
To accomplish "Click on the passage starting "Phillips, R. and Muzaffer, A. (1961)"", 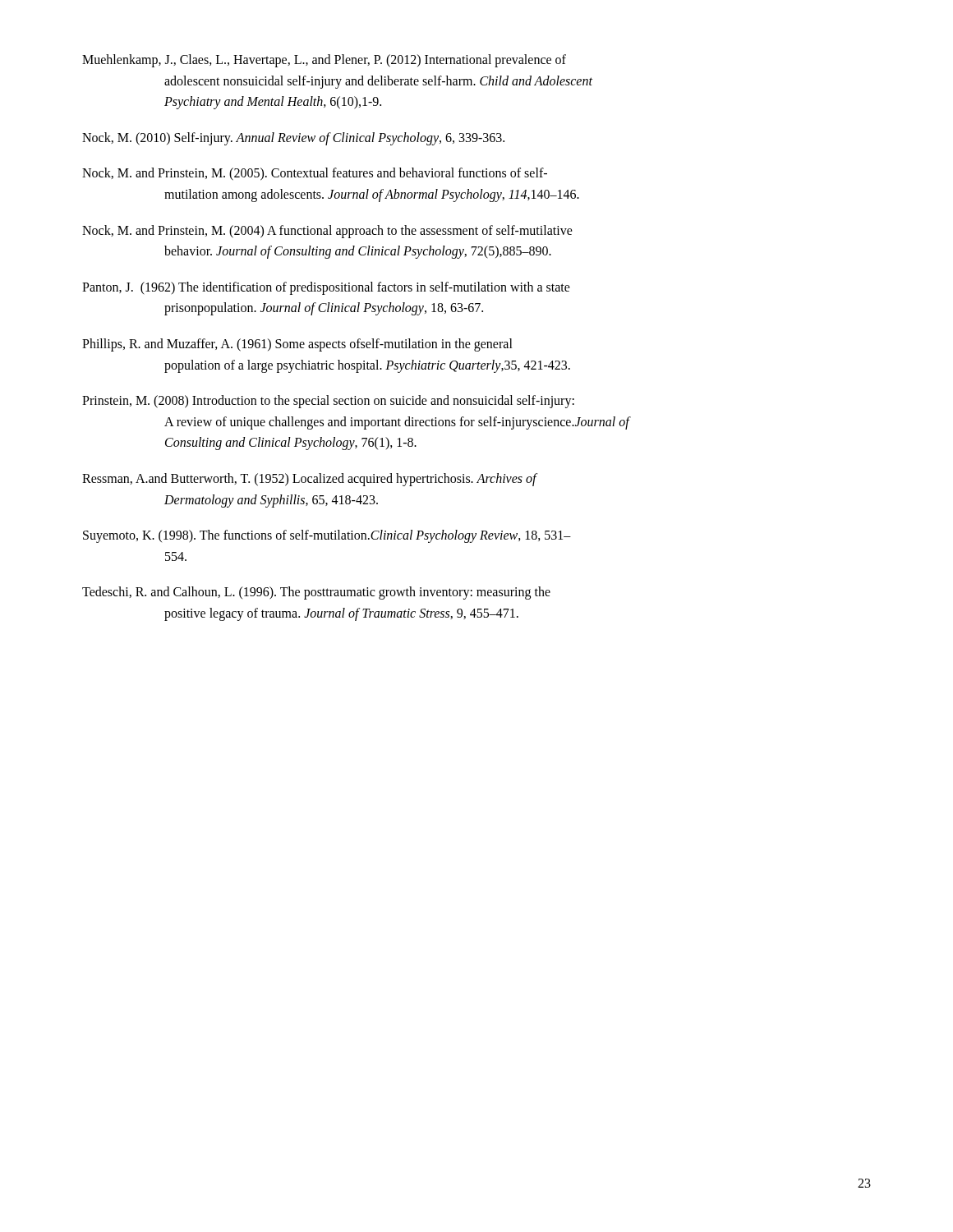I will 476,354.
